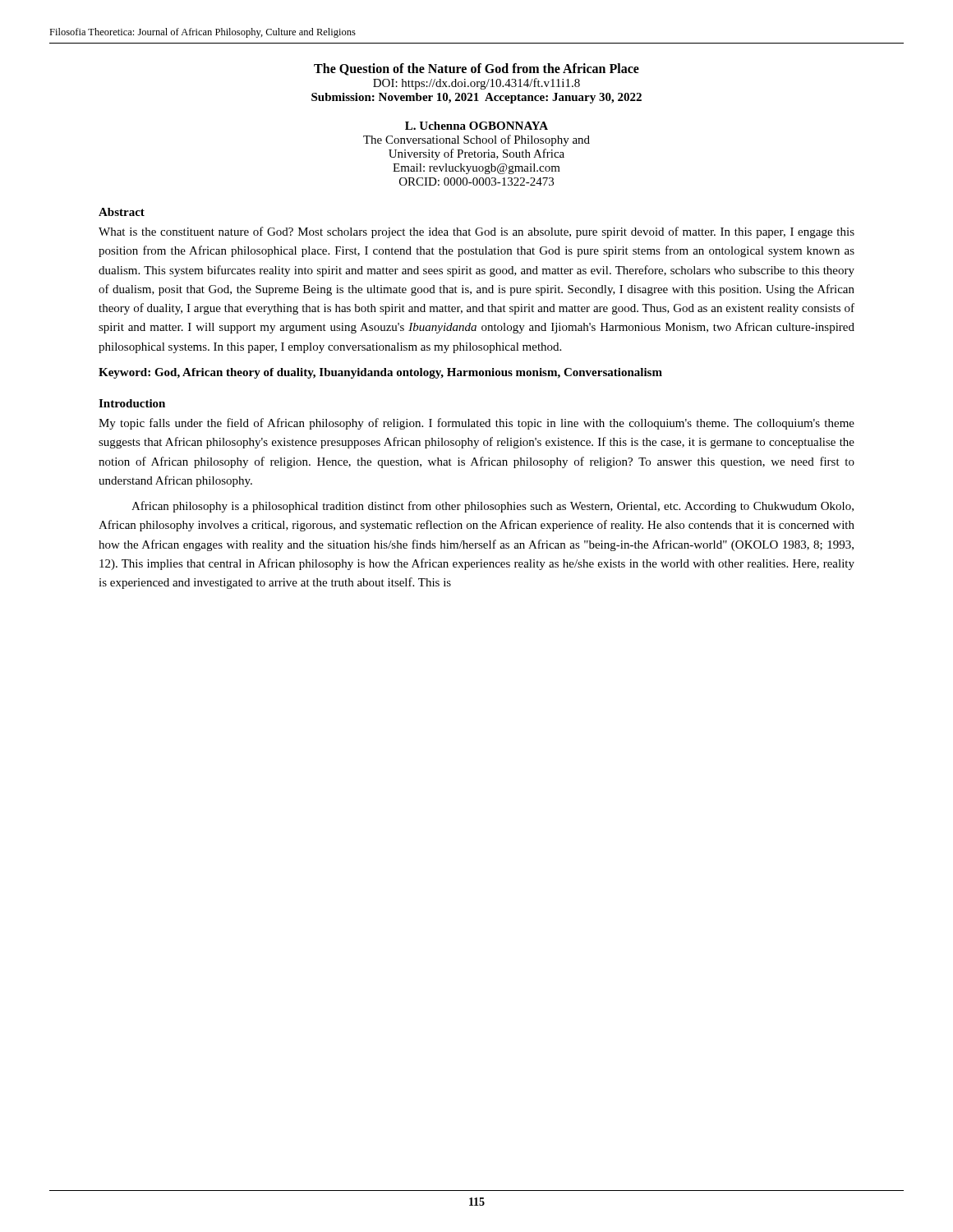This screenshot has width=953, height=1232.
Task: Click on the text block that reads "What is the constituent"
Action: pos(476,289)
